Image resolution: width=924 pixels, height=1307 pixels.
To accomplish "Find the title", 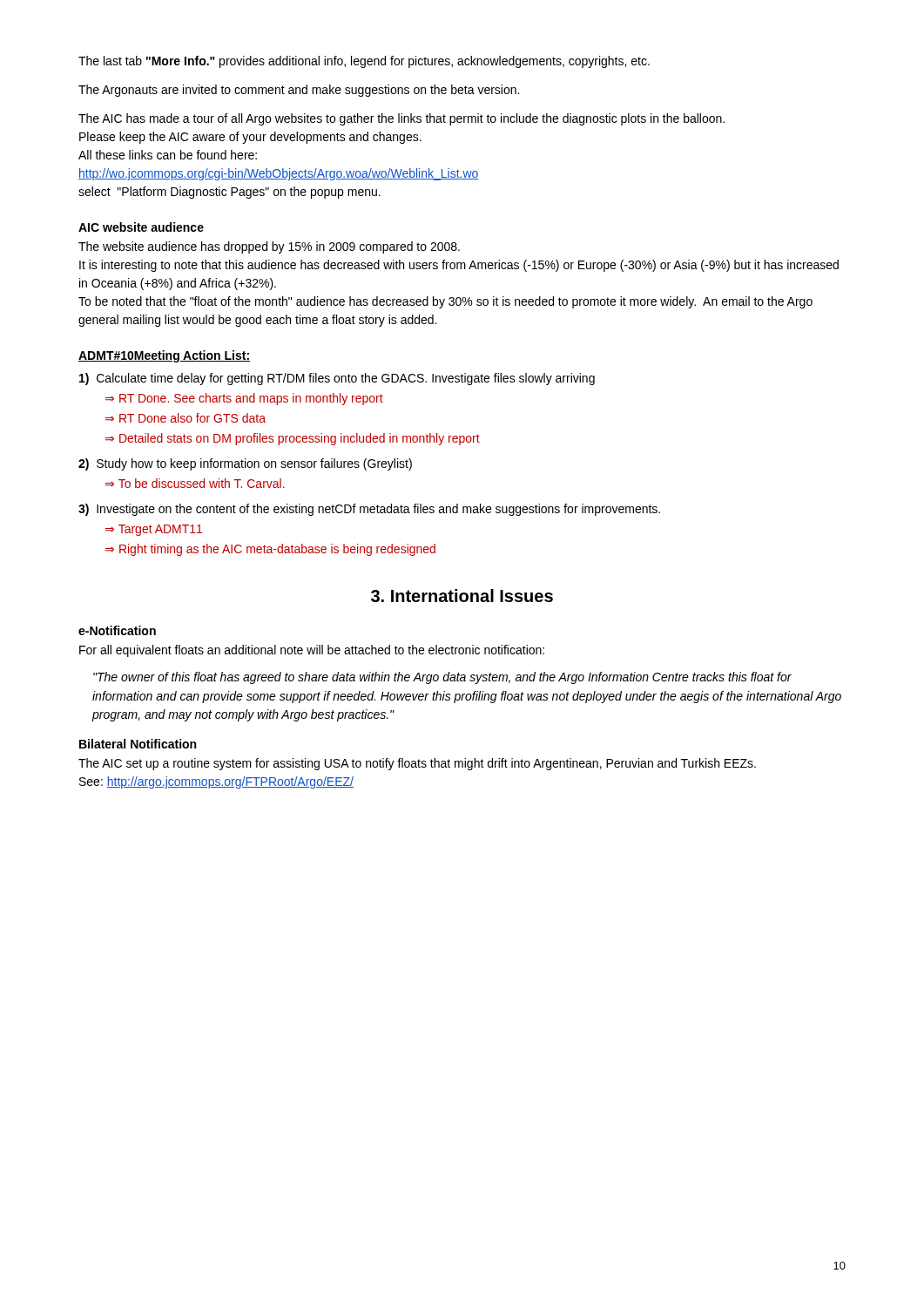I will (x=462, y=596).
